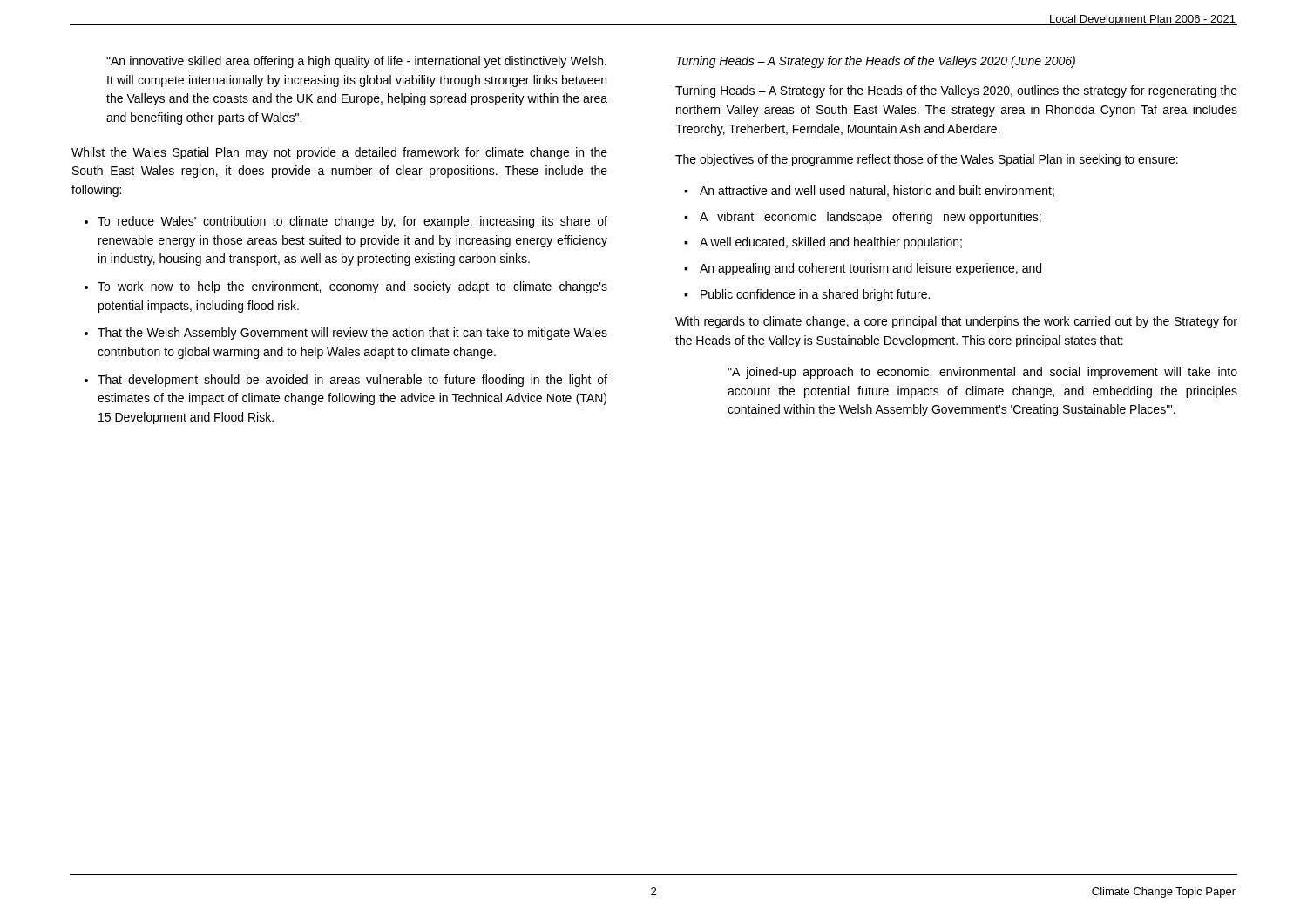Click on the passage starting "With regards to climate"
The image size is (1307, 924).
coord(956,331)
